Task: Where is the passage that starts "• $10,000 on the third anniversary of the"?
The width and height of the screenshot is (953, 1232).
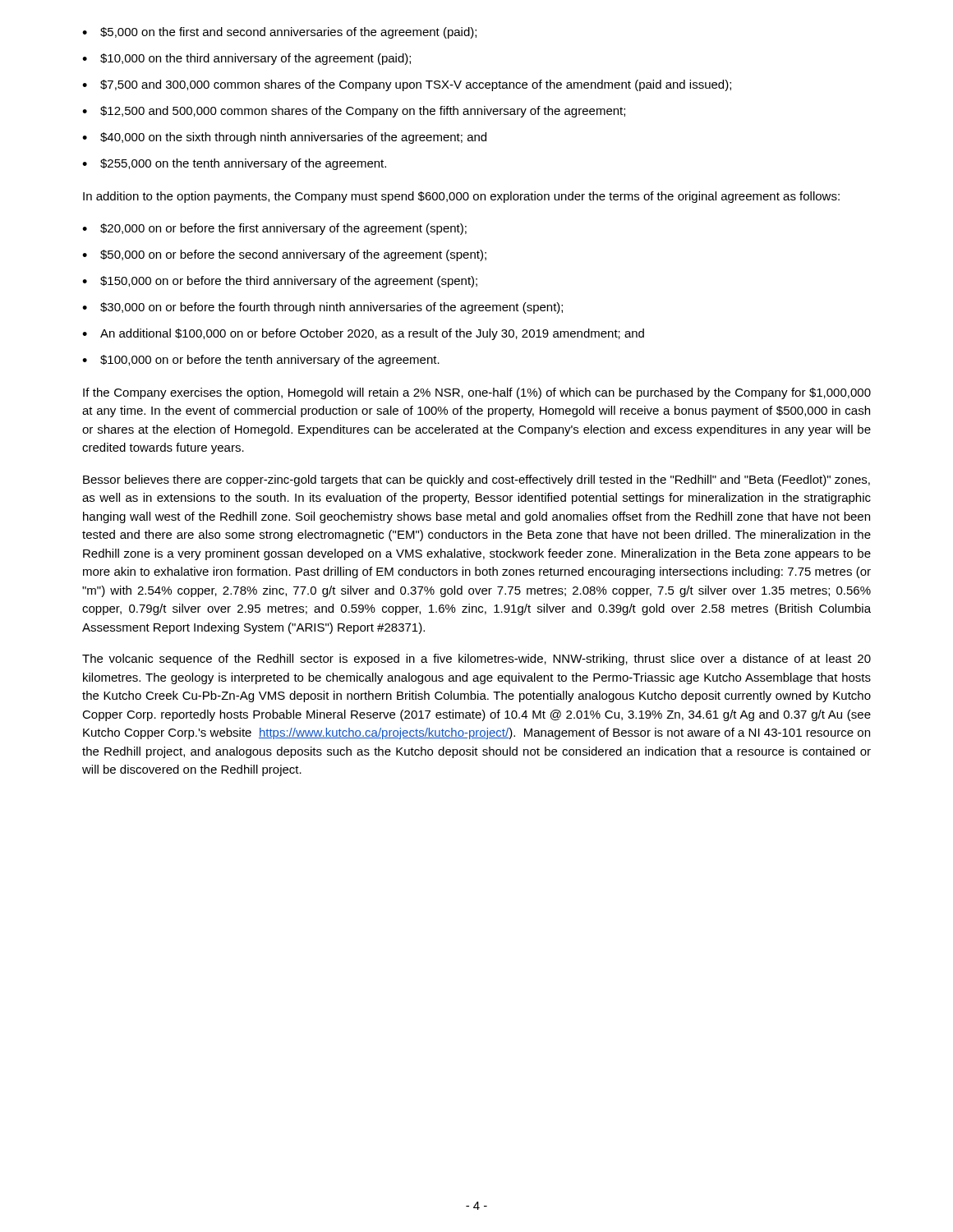Action: [246, 59]
